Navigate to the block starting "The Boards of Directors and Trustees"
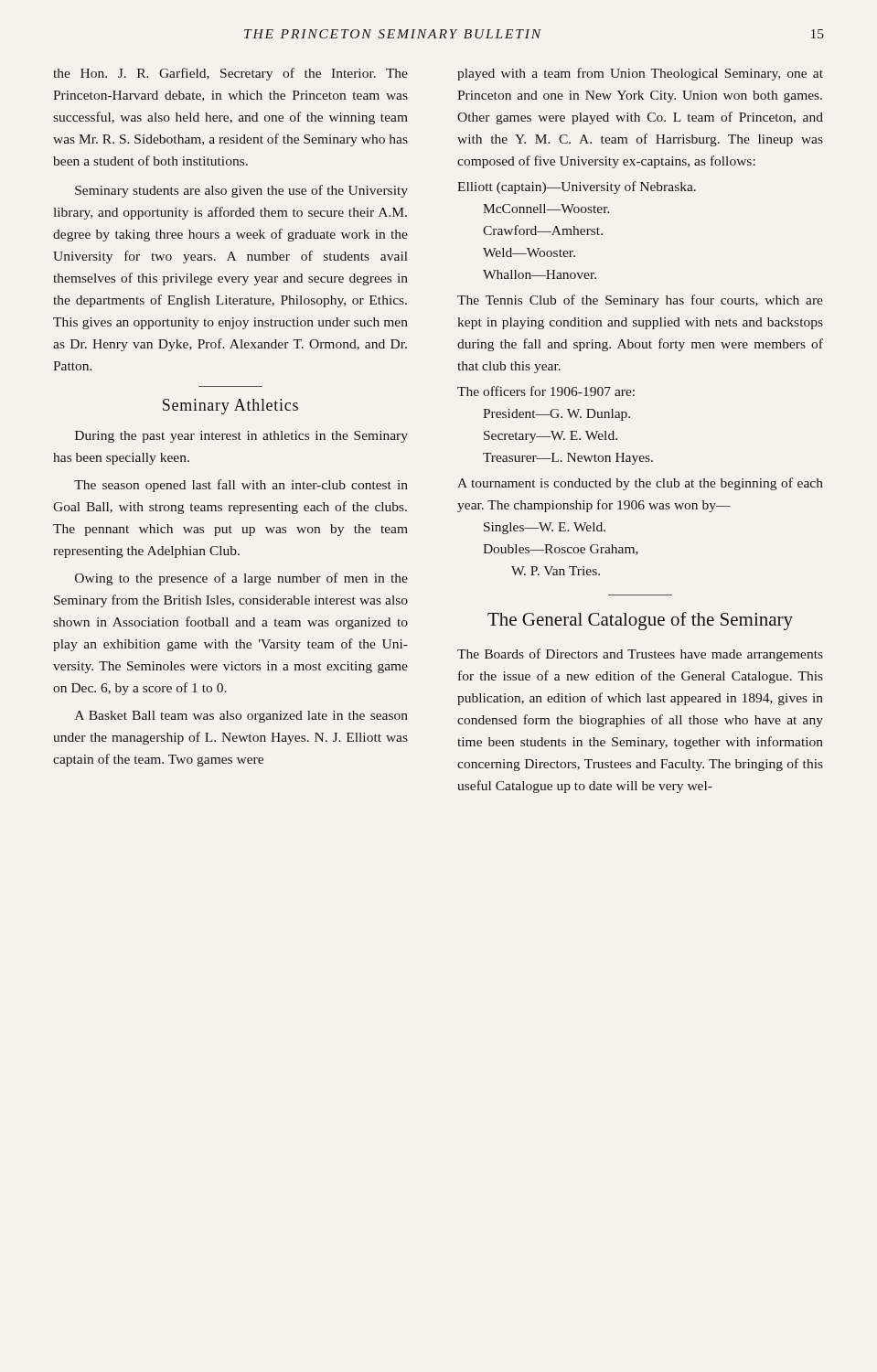The width and height of the screenshot is (877, 1372). click(640, 720)
